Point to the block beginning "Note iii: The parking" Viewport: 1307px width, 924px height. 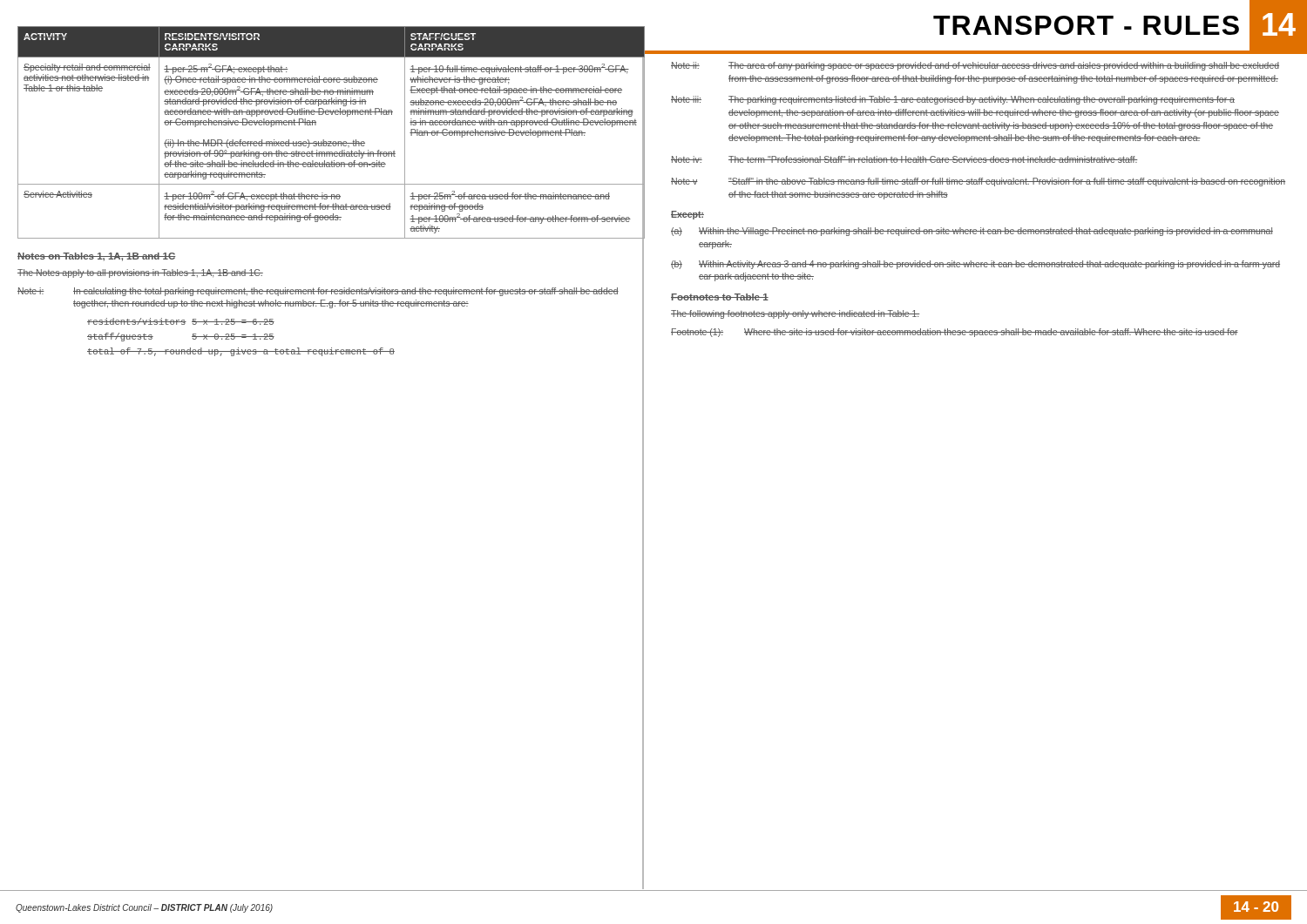980,119
